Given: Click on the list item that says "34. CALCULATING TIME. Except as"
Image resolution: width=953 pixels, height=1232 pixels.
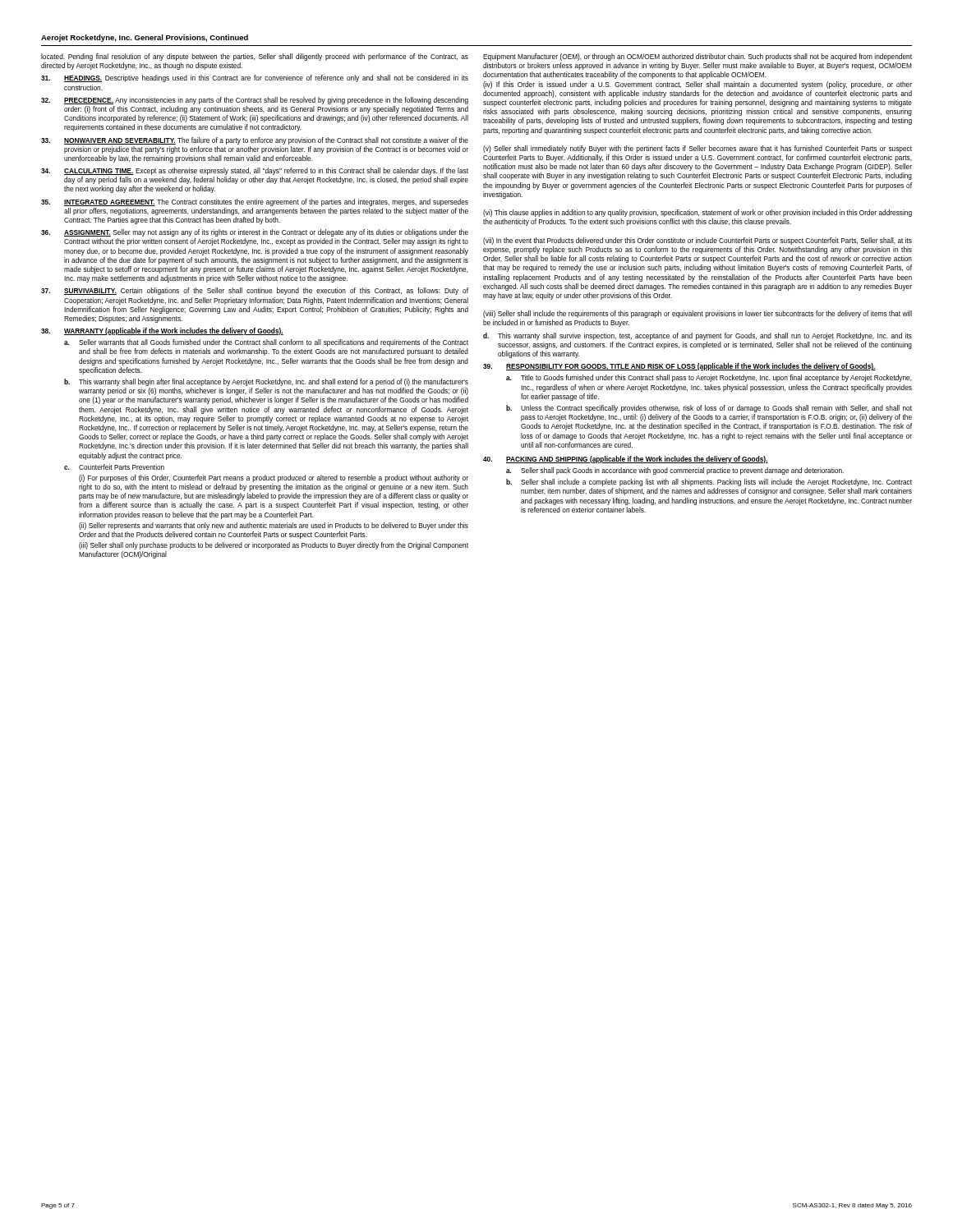Looking at the screenshot, I should pos(255,181).
